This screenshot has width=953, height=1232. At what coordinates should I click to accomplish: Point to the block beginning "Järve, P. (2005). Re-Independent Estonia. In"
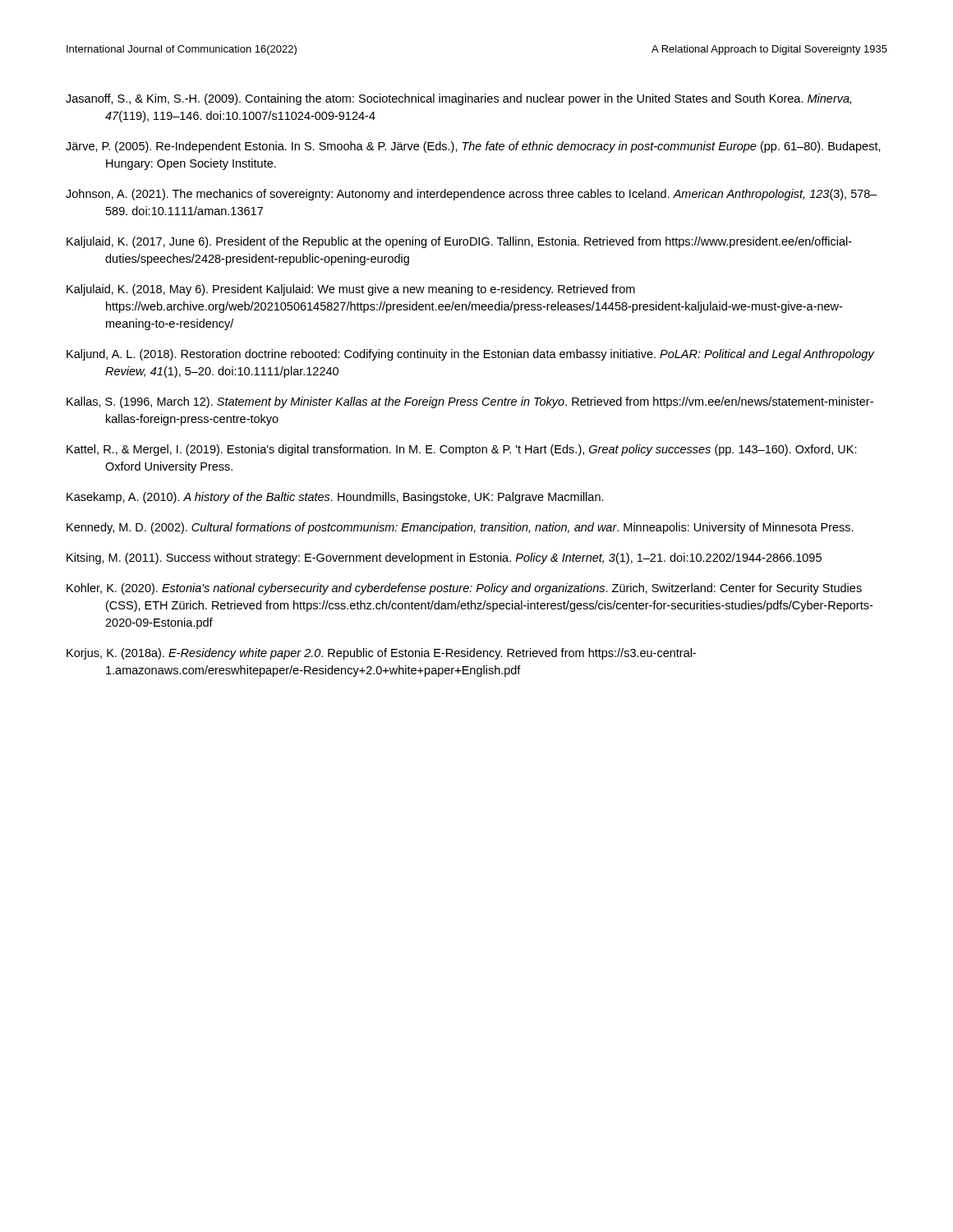pyautogui.click(x=473, y=155)
